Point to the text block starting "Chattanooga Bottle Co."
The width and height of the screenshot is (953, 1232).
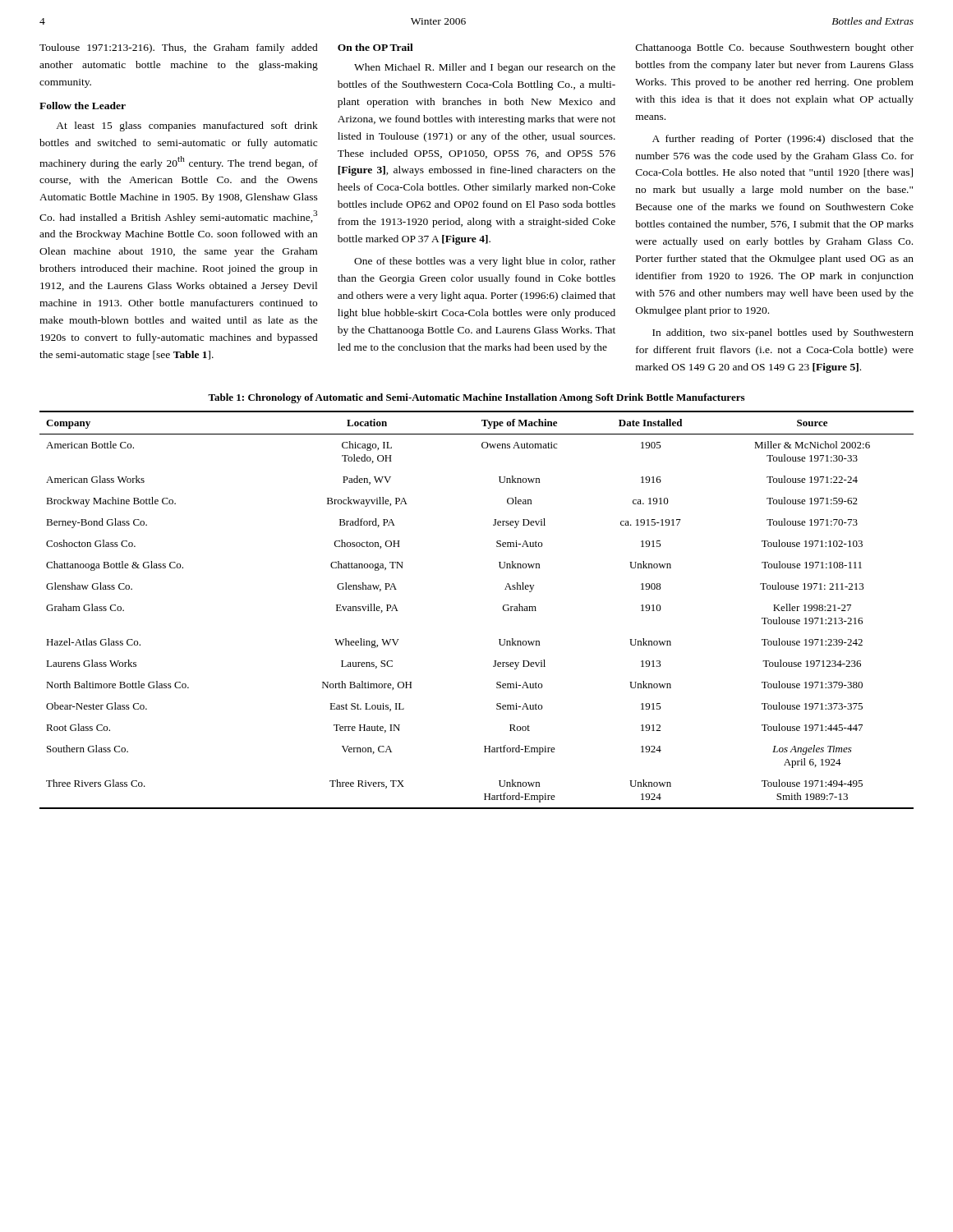(x=774, y=208)
